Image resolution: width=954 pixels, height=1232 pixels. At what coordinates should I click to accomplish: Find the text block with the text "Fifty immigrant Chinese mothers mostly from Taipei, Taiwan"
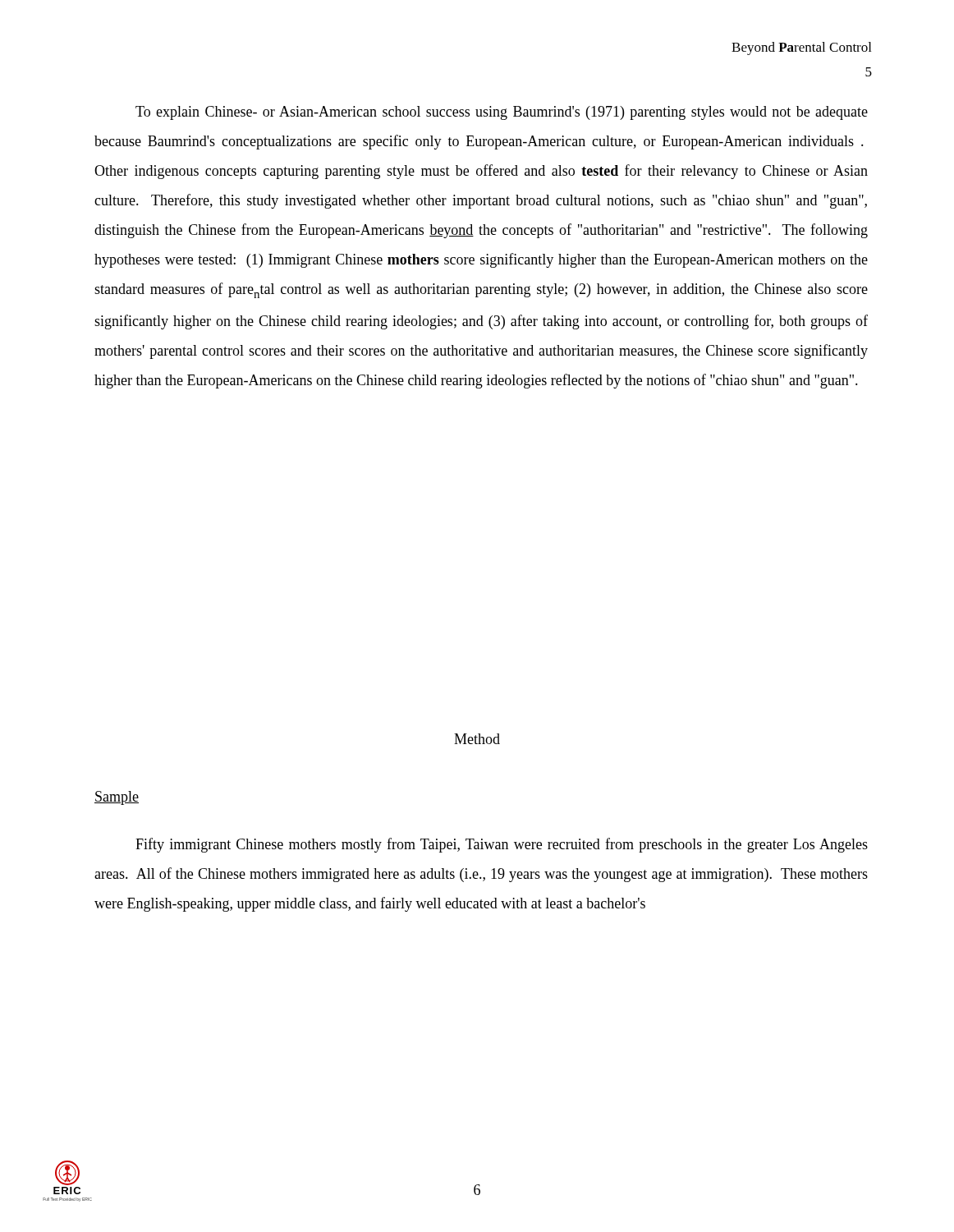481,874
